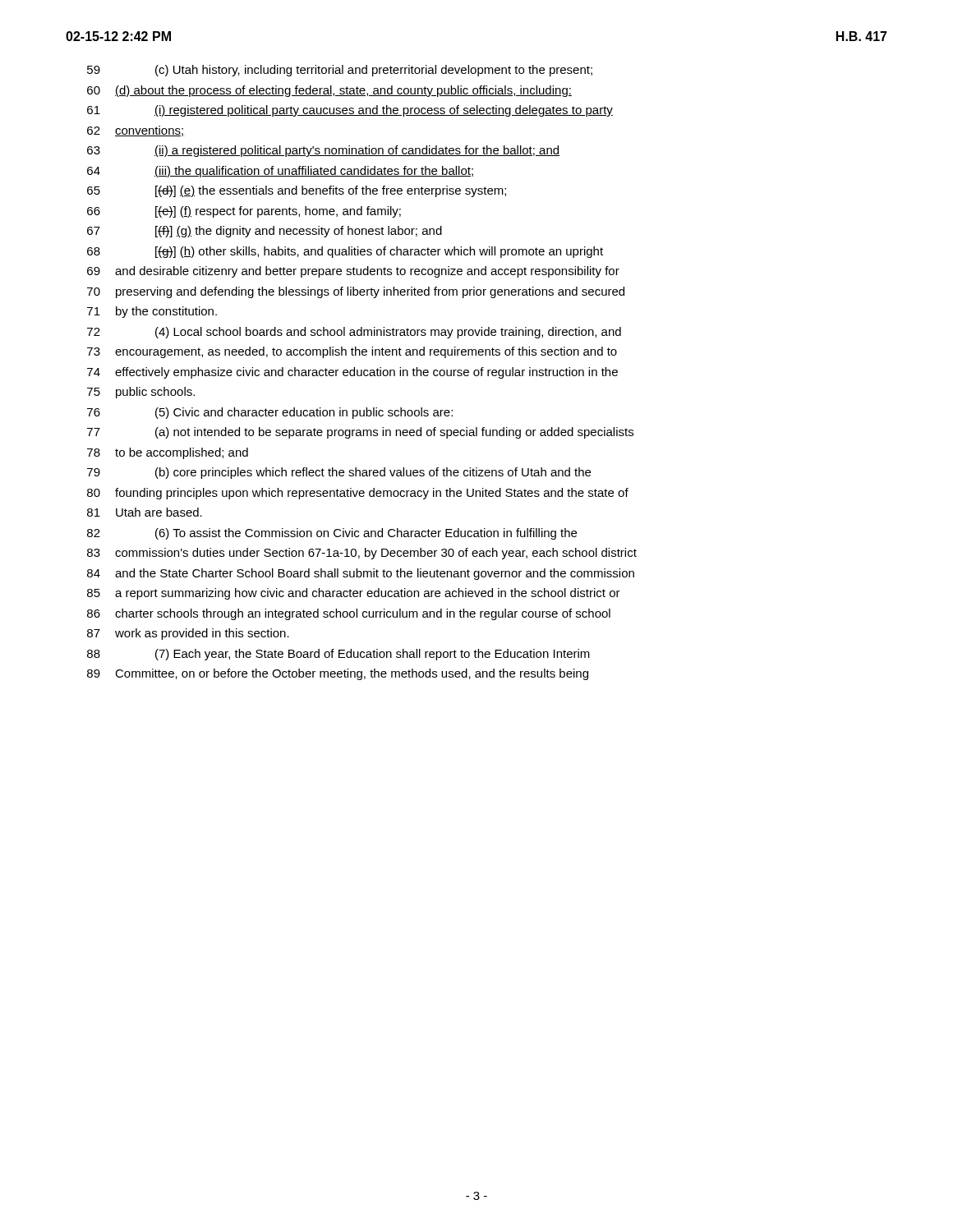Locate the text block with the text "71 by the"
953x1232 pixels.
(x=152, y=312)
